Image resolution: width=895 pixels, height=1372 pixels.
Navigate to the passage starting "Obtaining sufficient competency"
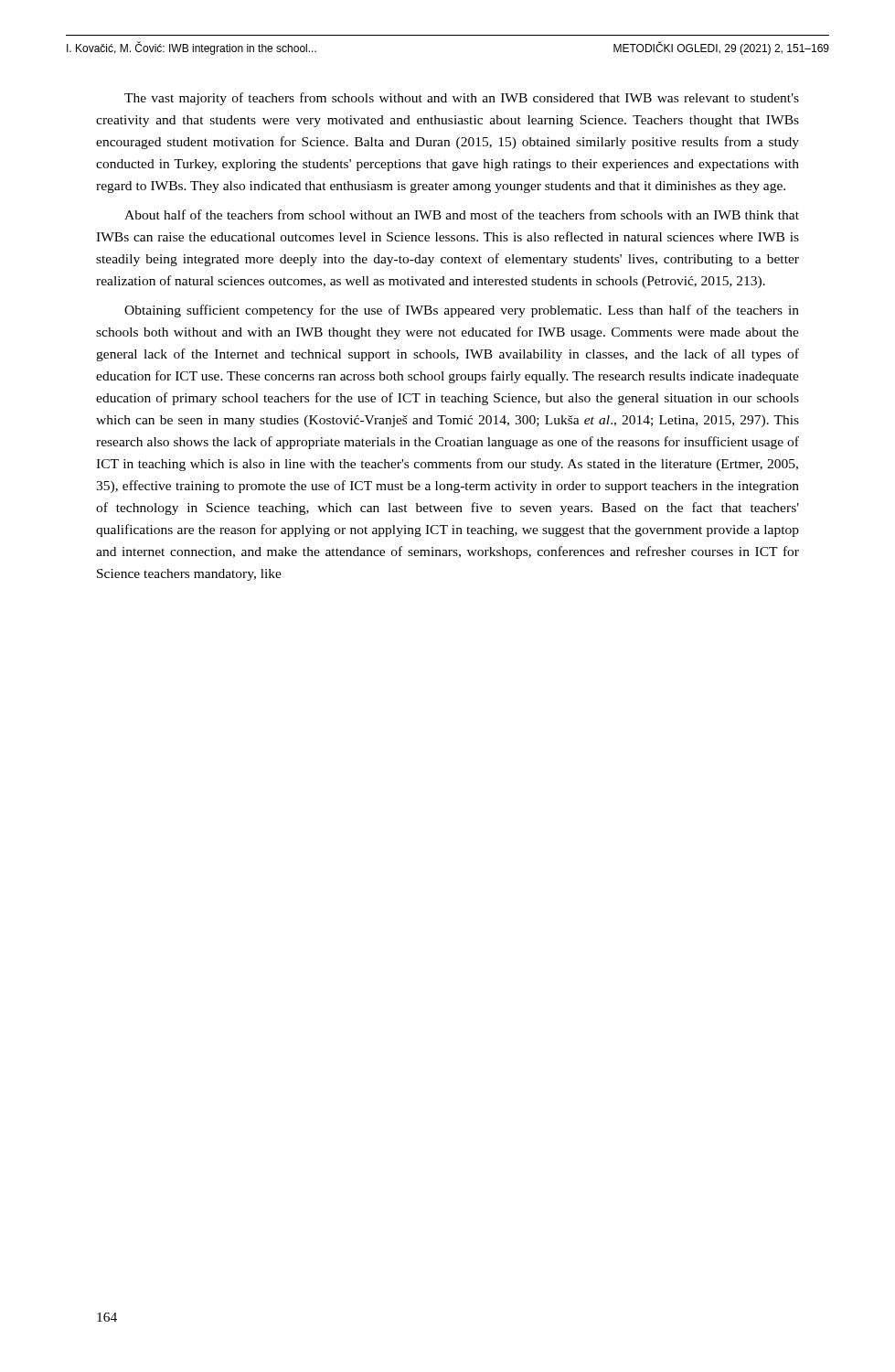[x=448, y=441]
